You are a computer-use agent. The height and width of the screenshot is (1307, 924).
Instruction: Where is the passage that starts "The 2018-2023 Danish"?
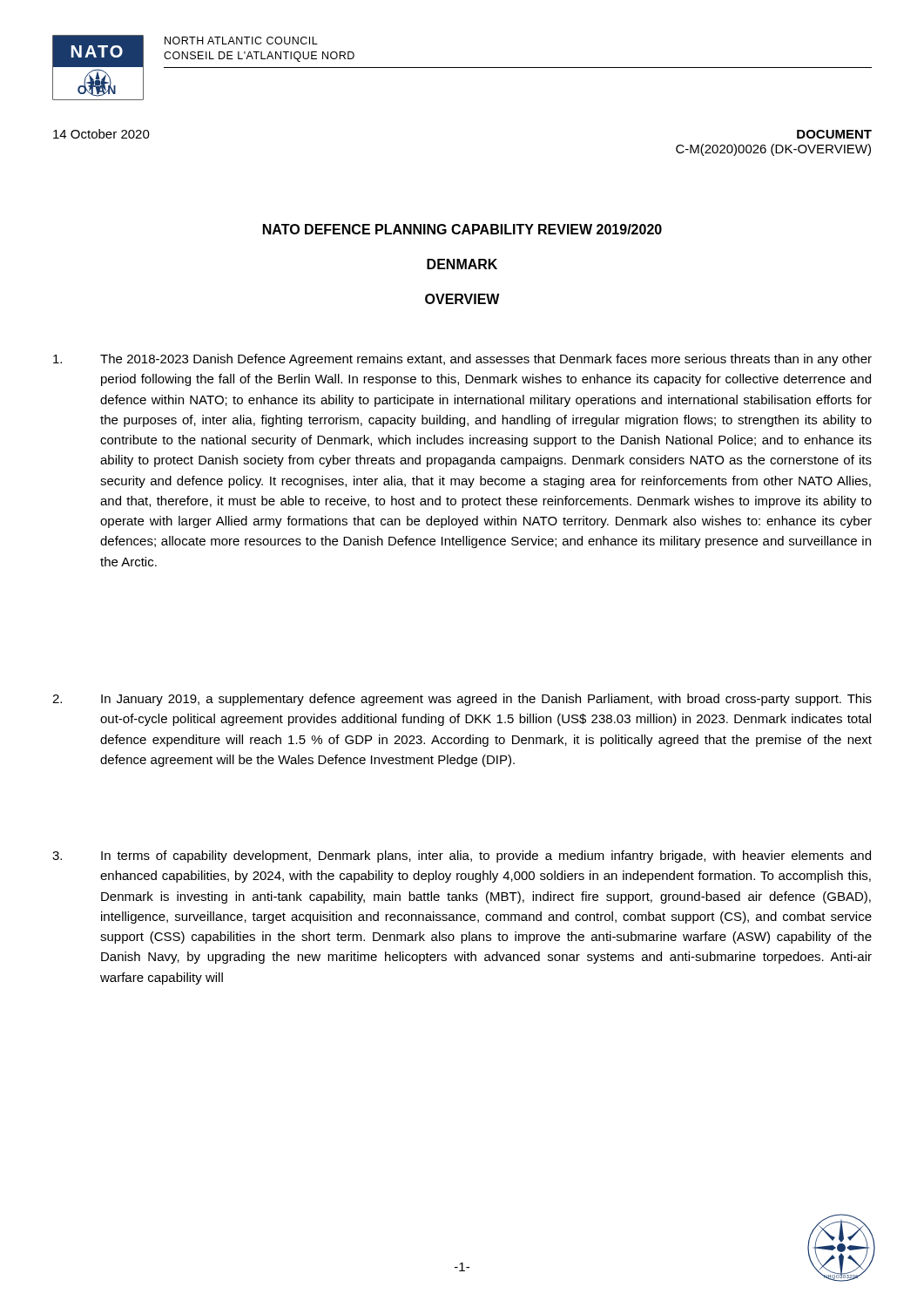pos(462,460)
